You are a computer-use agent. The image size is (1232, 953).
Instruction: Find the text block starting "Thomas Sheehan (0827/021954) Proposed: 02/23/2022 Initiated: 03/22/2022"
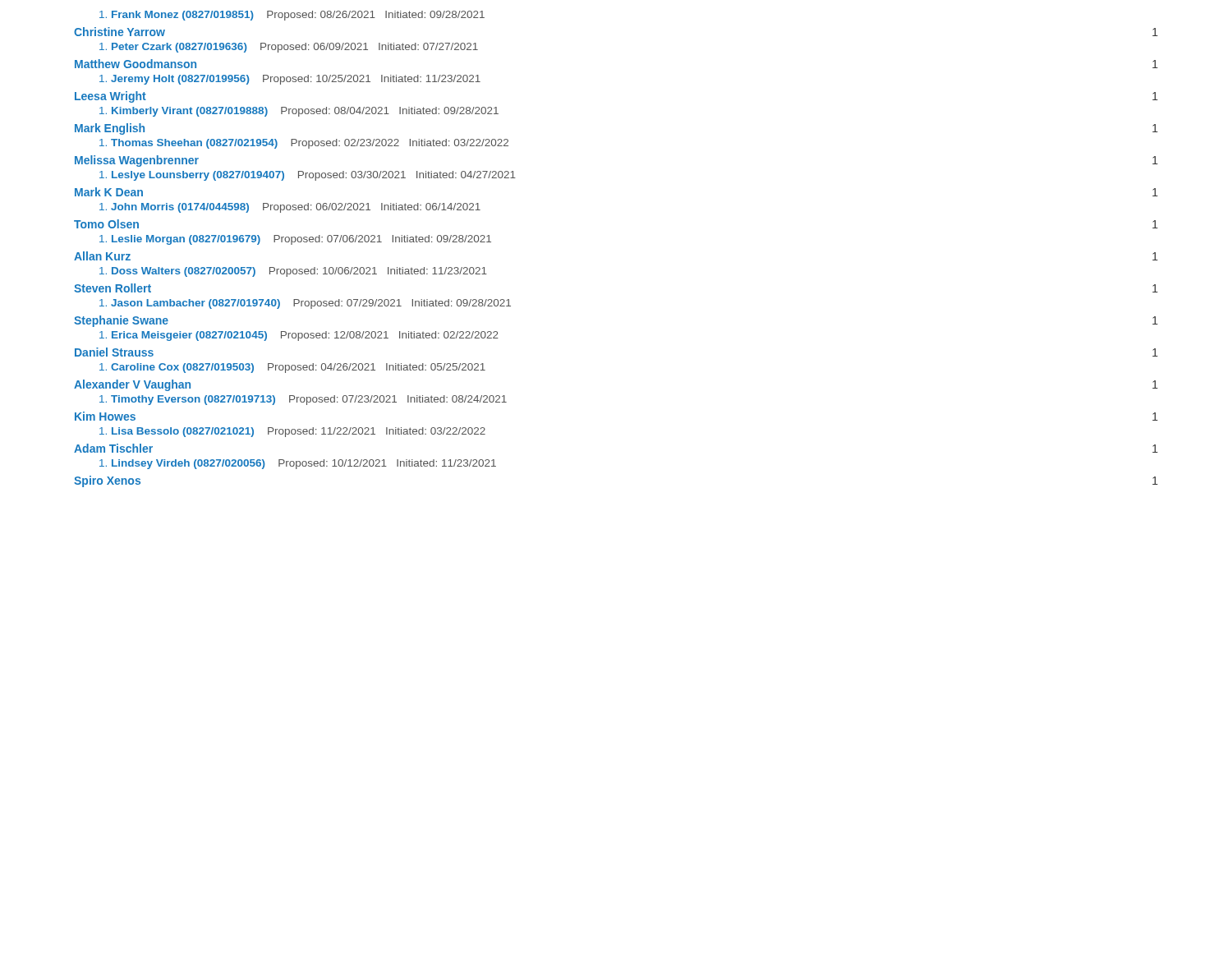tap(304, 143)
